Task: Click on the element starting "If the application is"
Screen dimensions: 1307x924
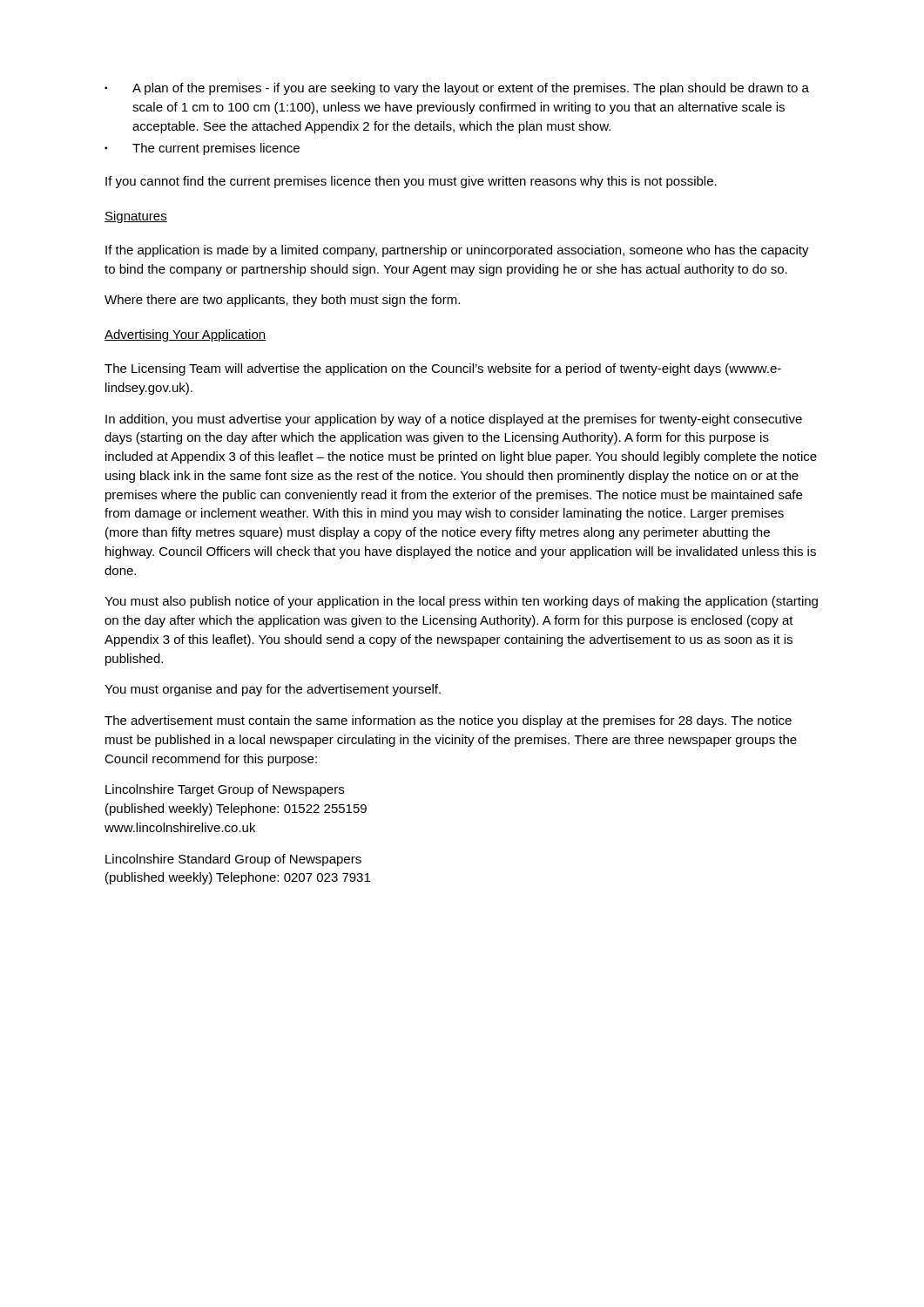Action: [457, 259]
